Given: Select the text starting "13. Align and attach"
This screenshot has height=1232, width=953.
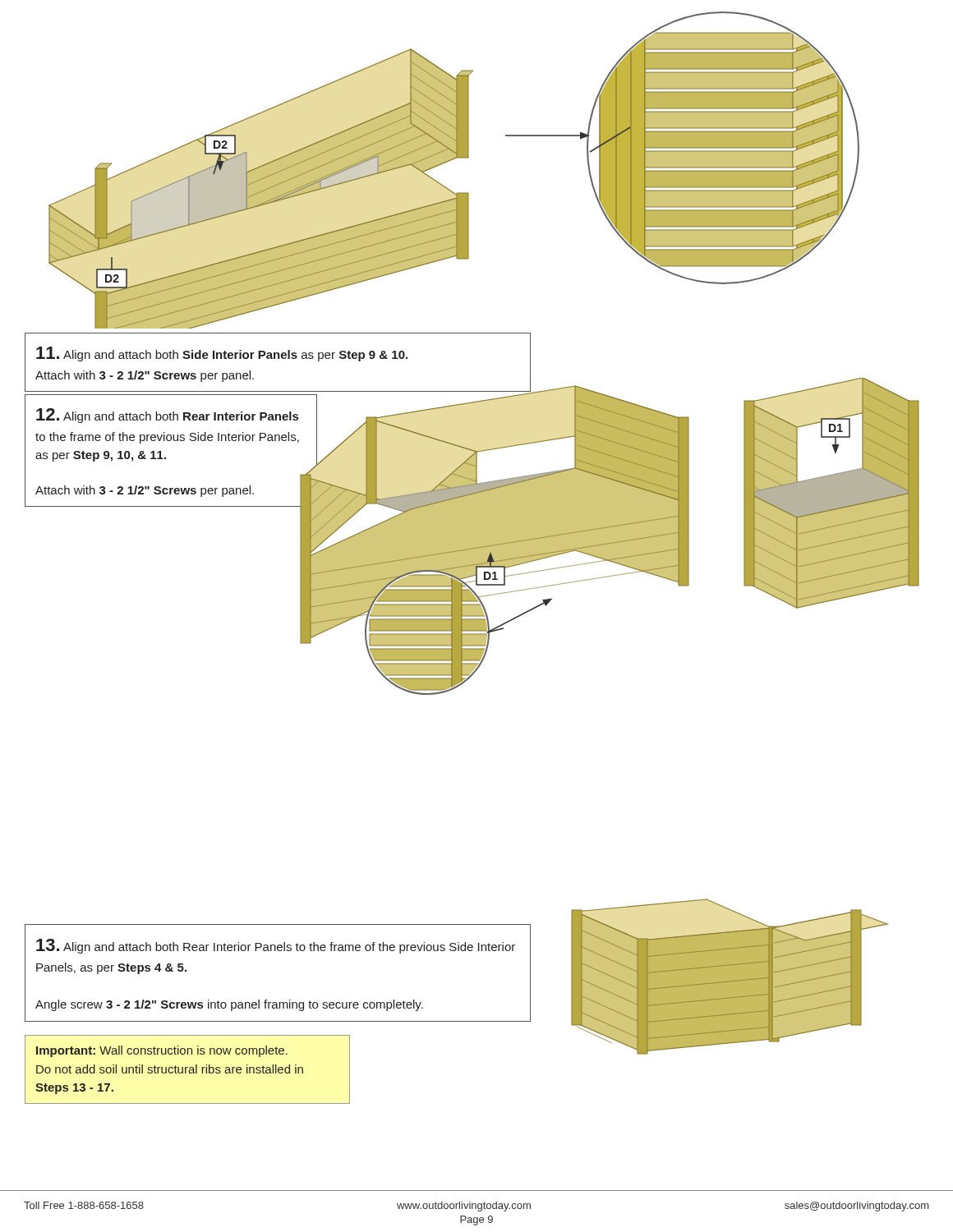Looking at the screenshot, I should click(x=276, y=946).
